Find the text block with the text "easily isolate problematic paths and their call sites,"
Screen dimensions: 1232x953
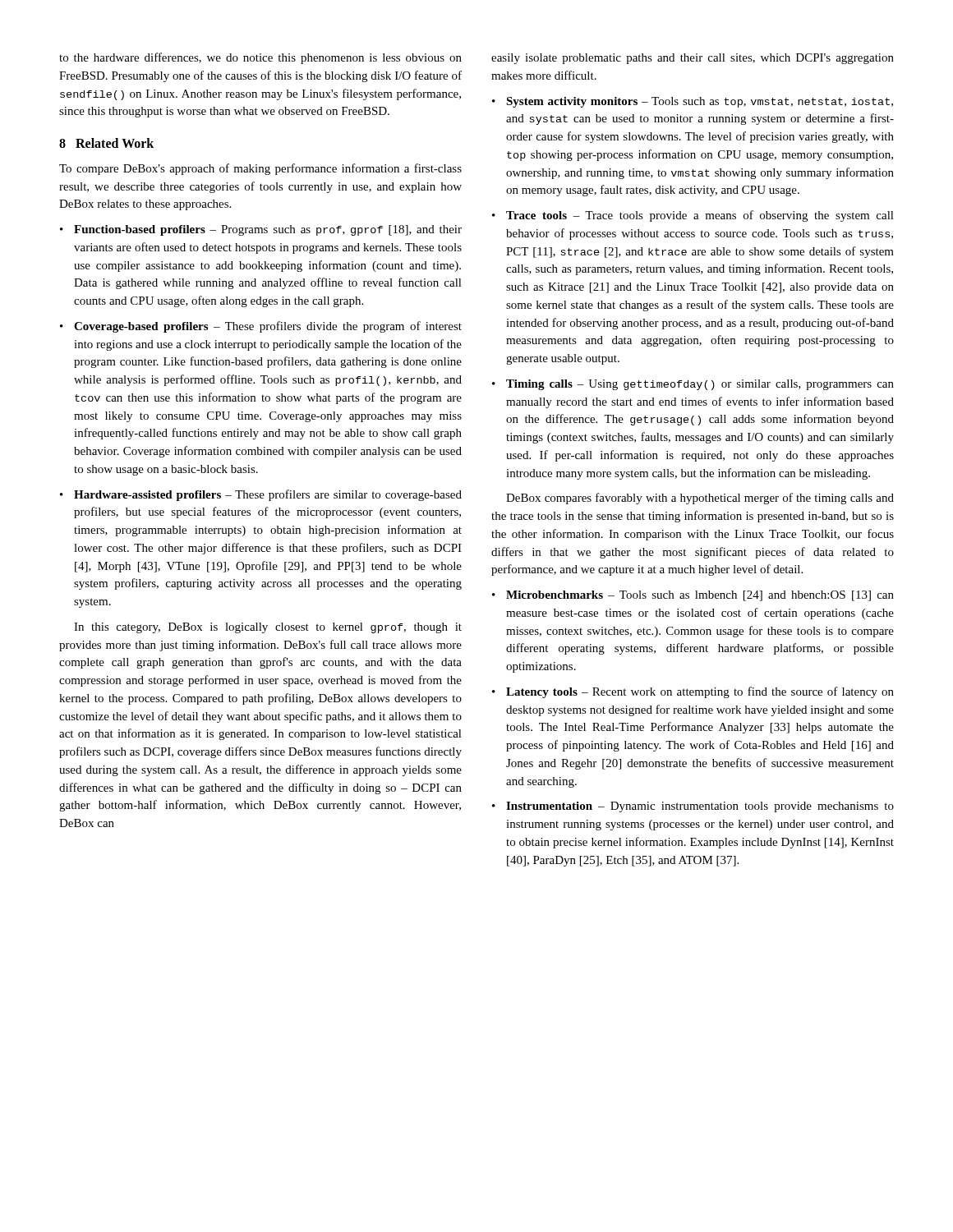coord(693,67)
